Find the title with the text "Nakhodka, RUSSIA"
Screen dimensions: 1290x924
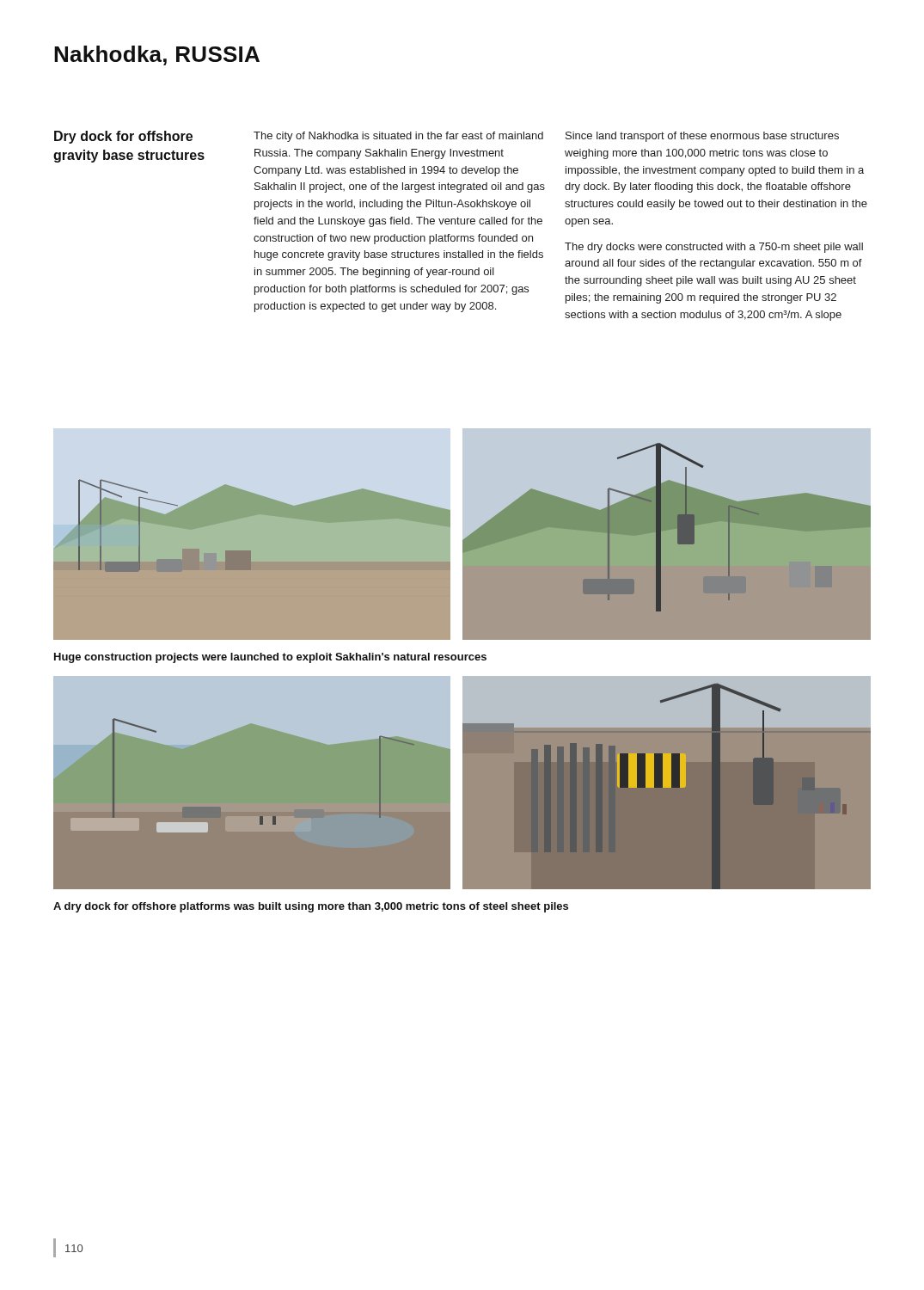tap(157, 54)
